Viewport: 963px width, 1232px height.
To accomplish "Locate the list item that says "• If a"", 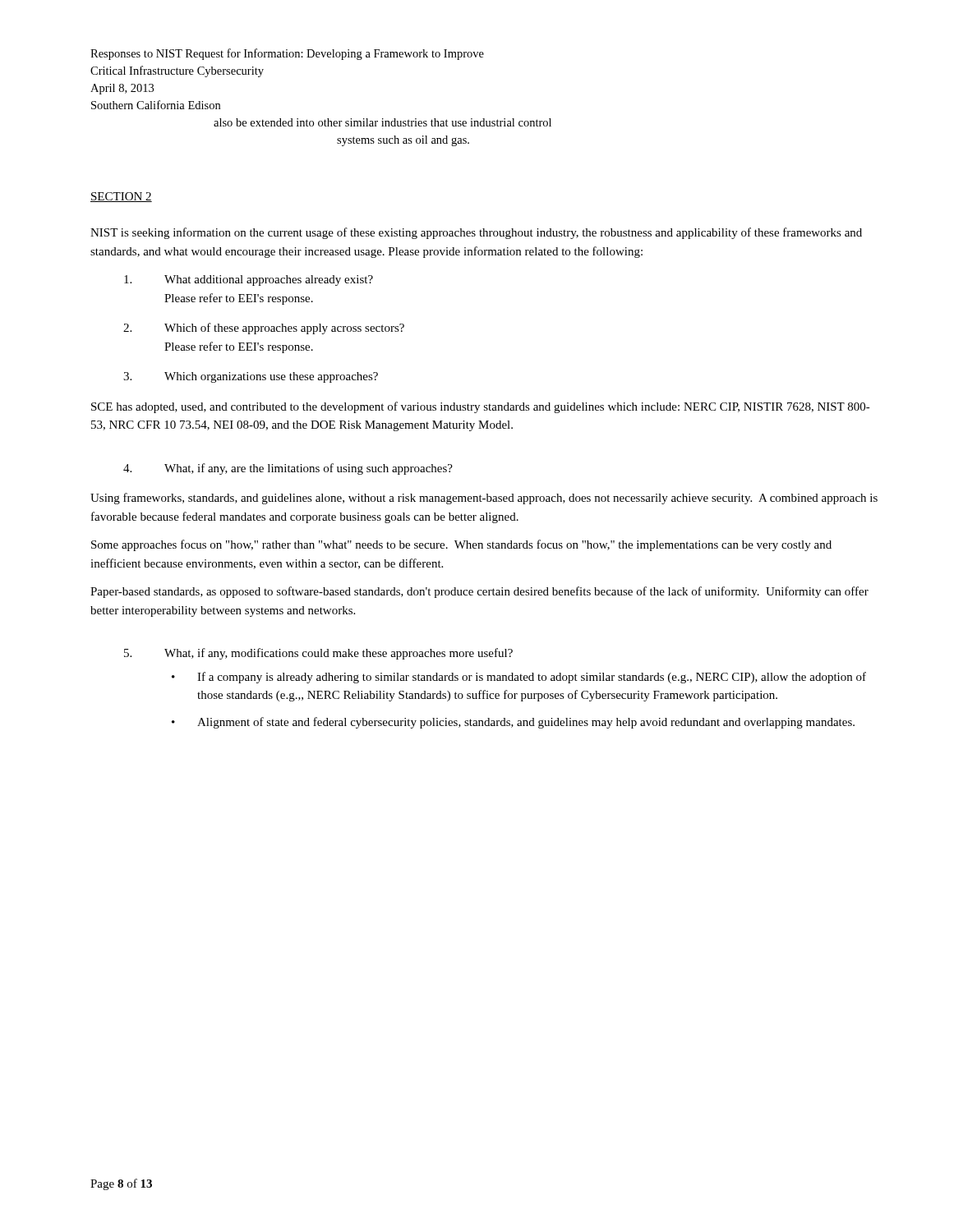I will 523,686.
